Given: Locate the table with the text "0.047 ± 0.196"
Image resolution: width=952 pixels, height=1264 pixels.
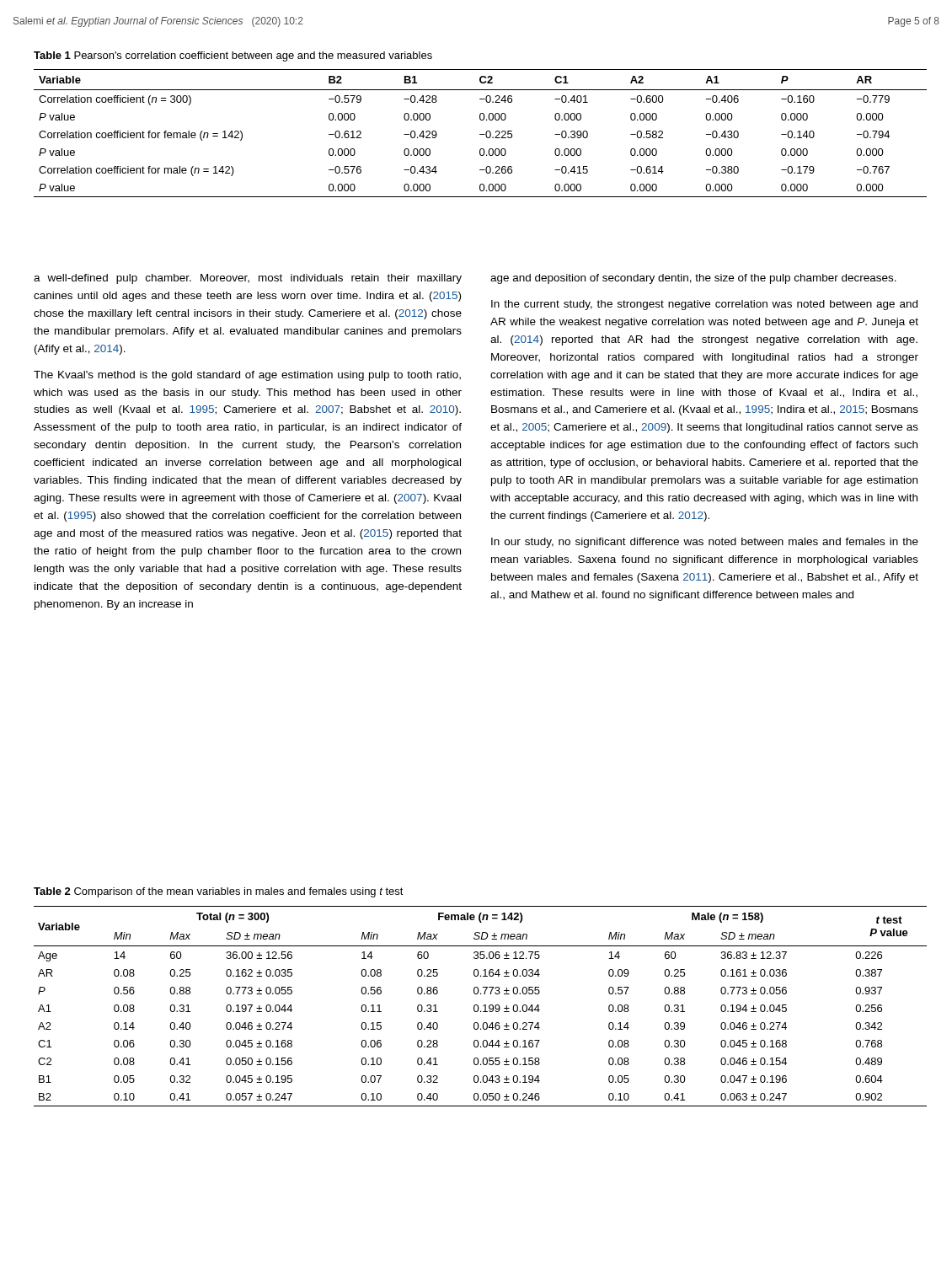Looking at the screenshot, I should click(x=480, y=1006).
